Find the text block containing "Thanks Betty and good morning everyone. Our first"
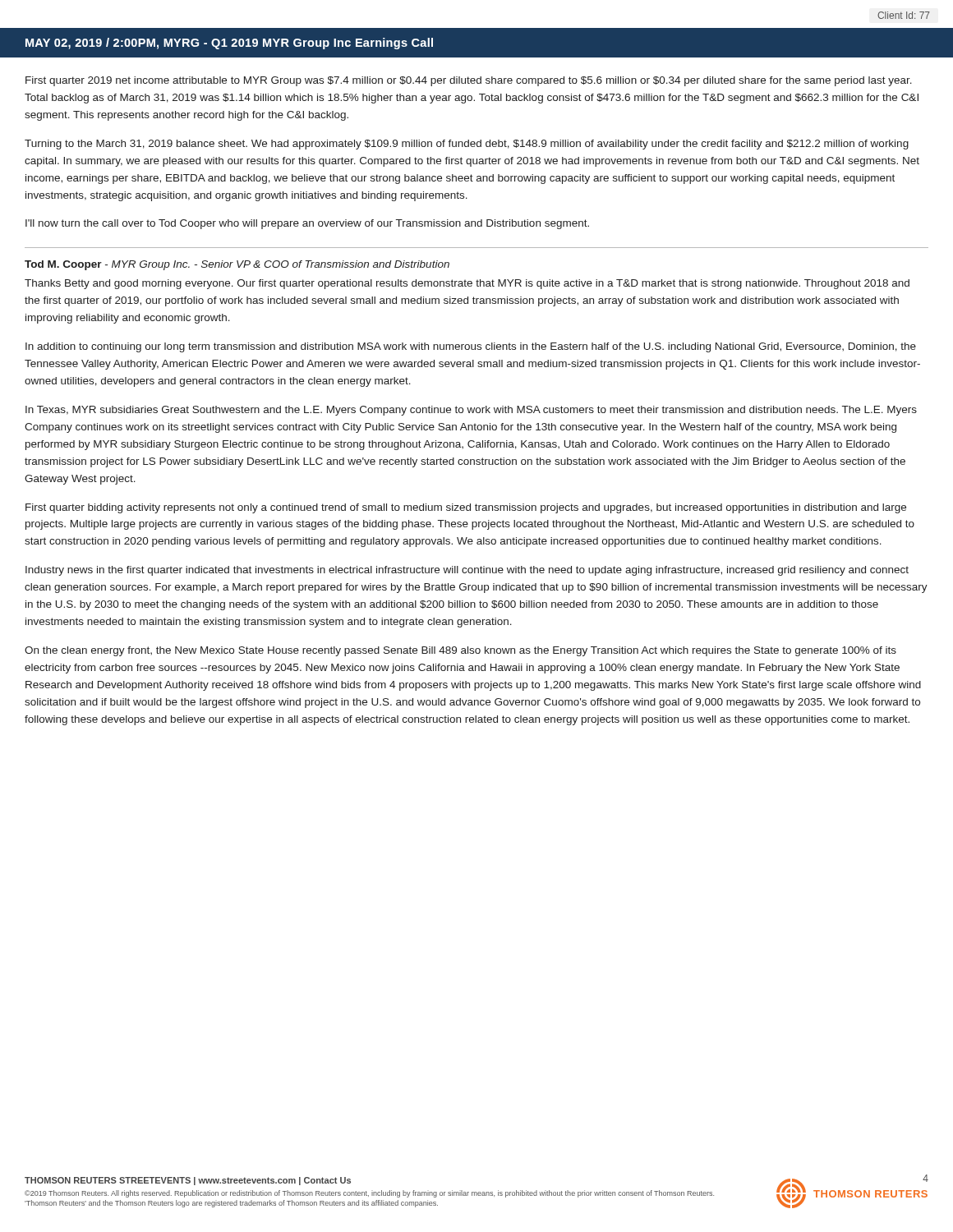 point(467,300)
